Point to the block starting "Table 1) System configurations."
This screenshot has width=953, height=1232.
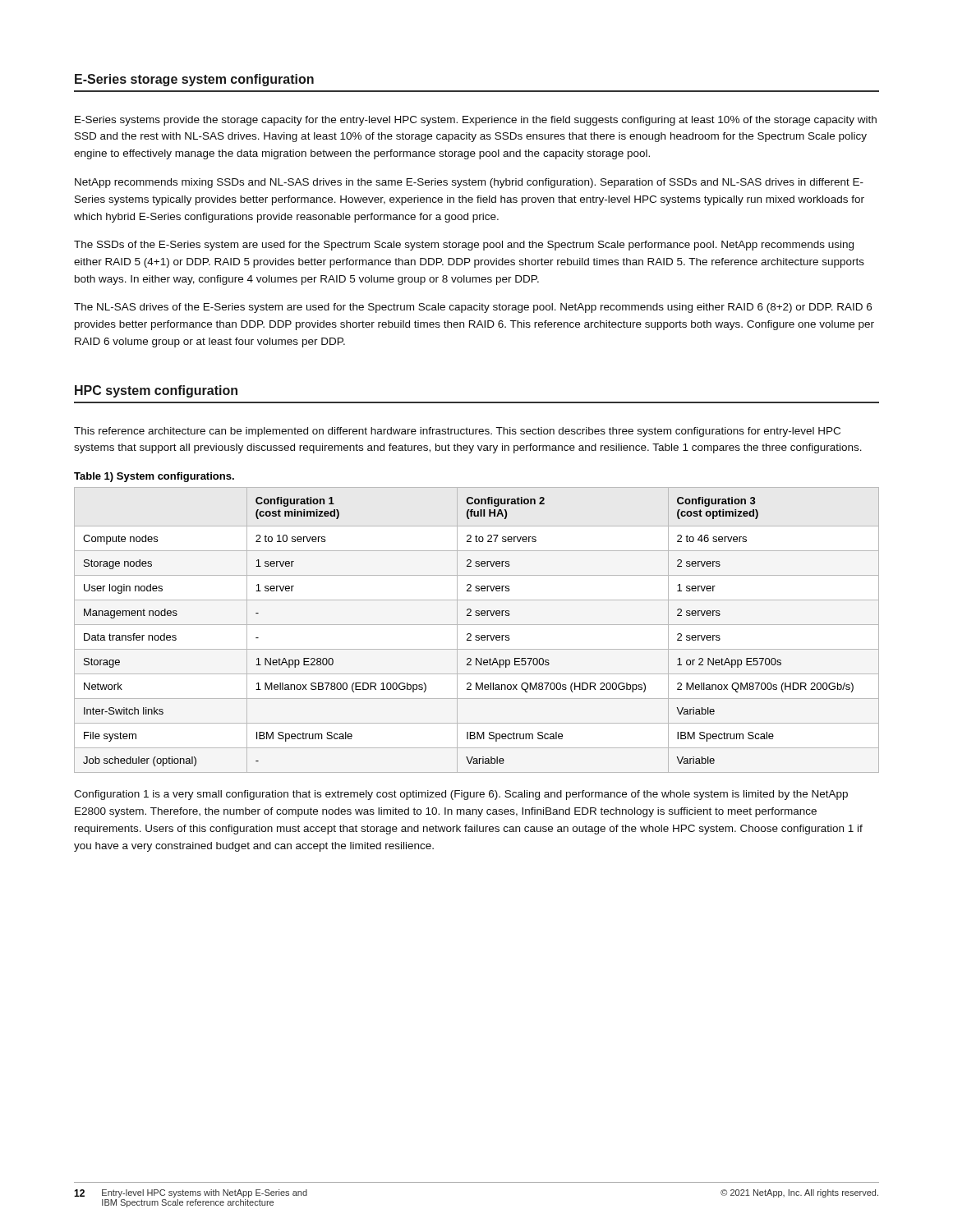(476, 476)
